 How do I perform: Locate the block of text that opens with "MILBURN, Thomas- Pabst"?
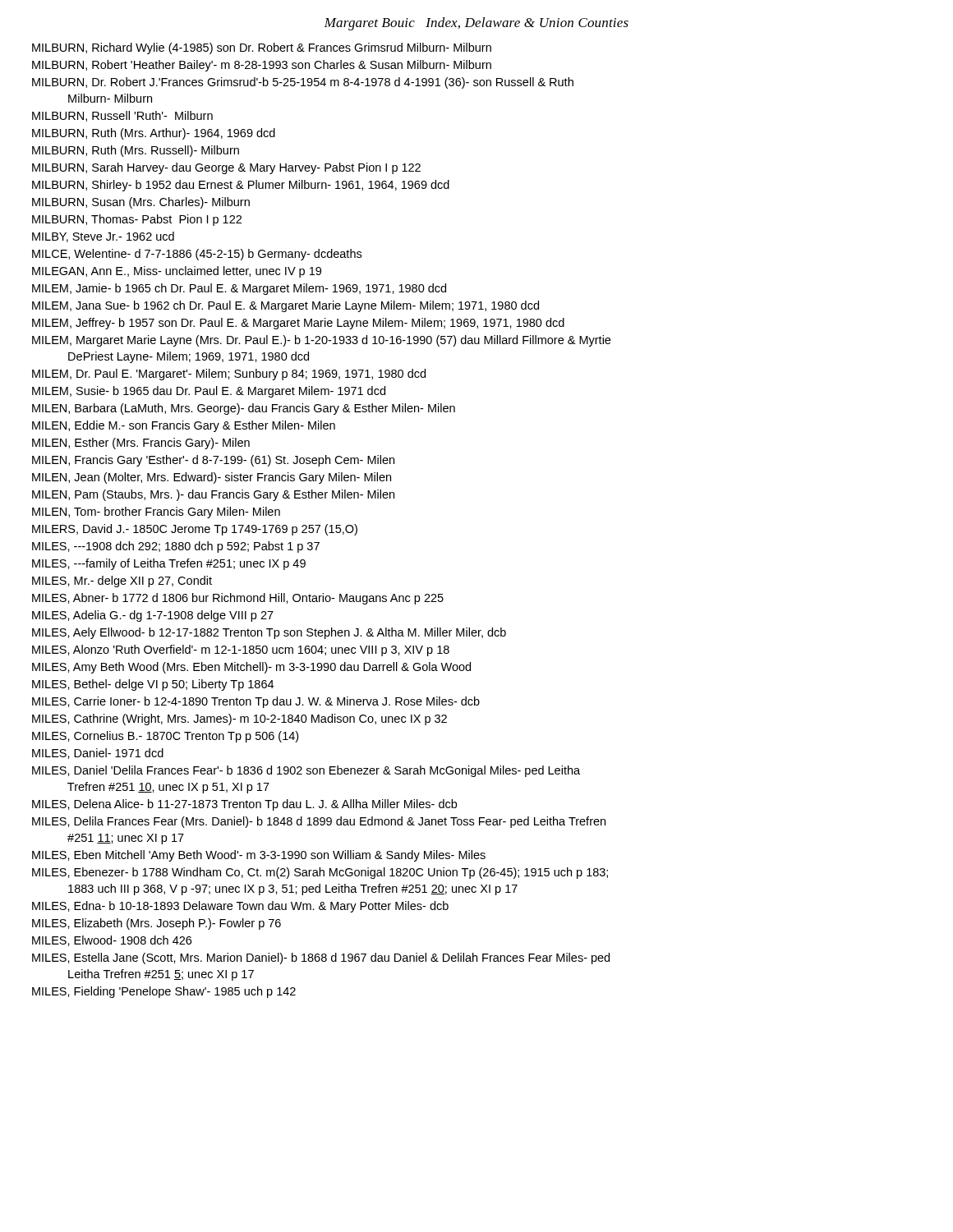point(148,219)
